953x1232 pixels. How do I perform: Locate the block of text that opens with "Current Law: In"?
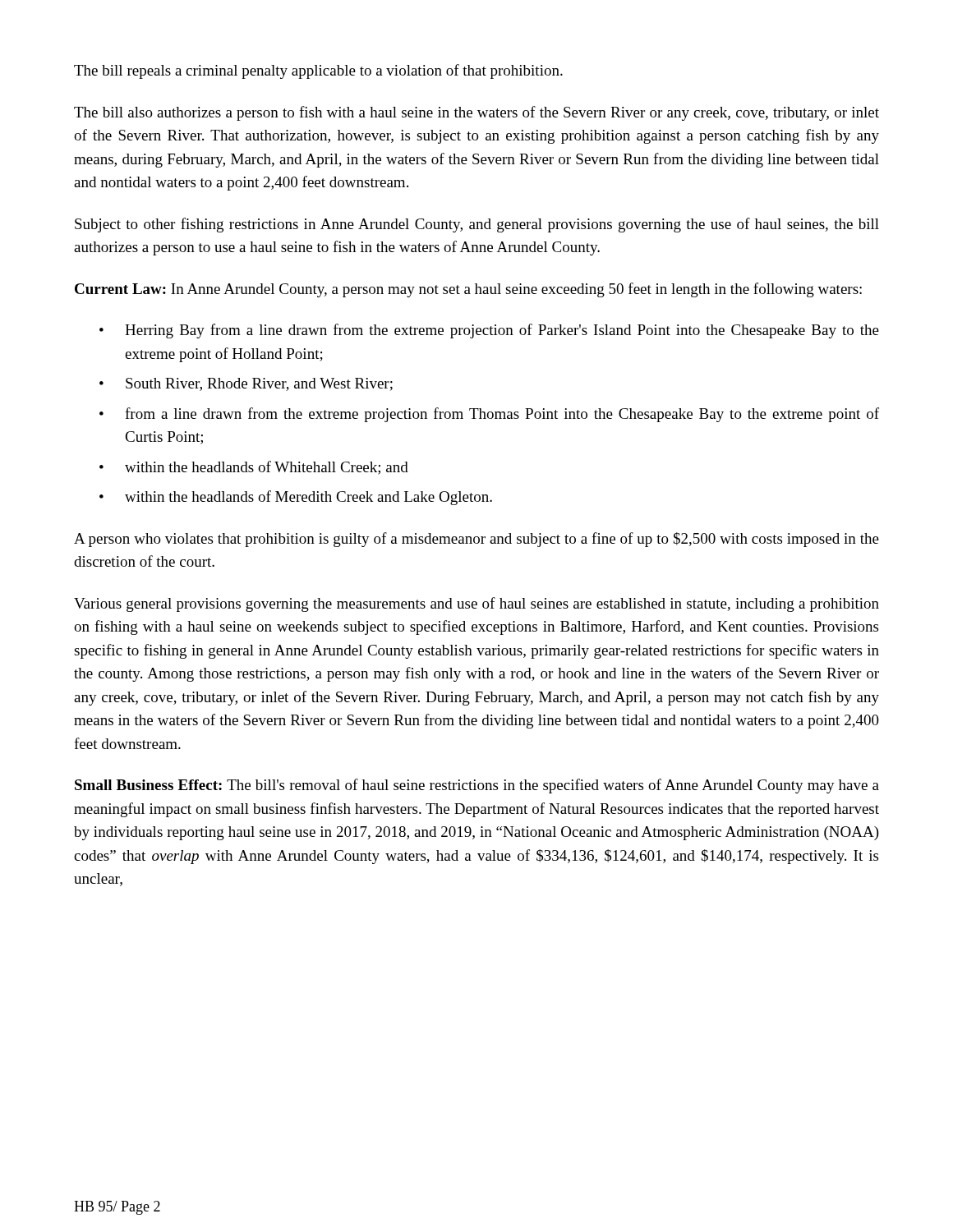pyautogui.click(x=468, y=288)
